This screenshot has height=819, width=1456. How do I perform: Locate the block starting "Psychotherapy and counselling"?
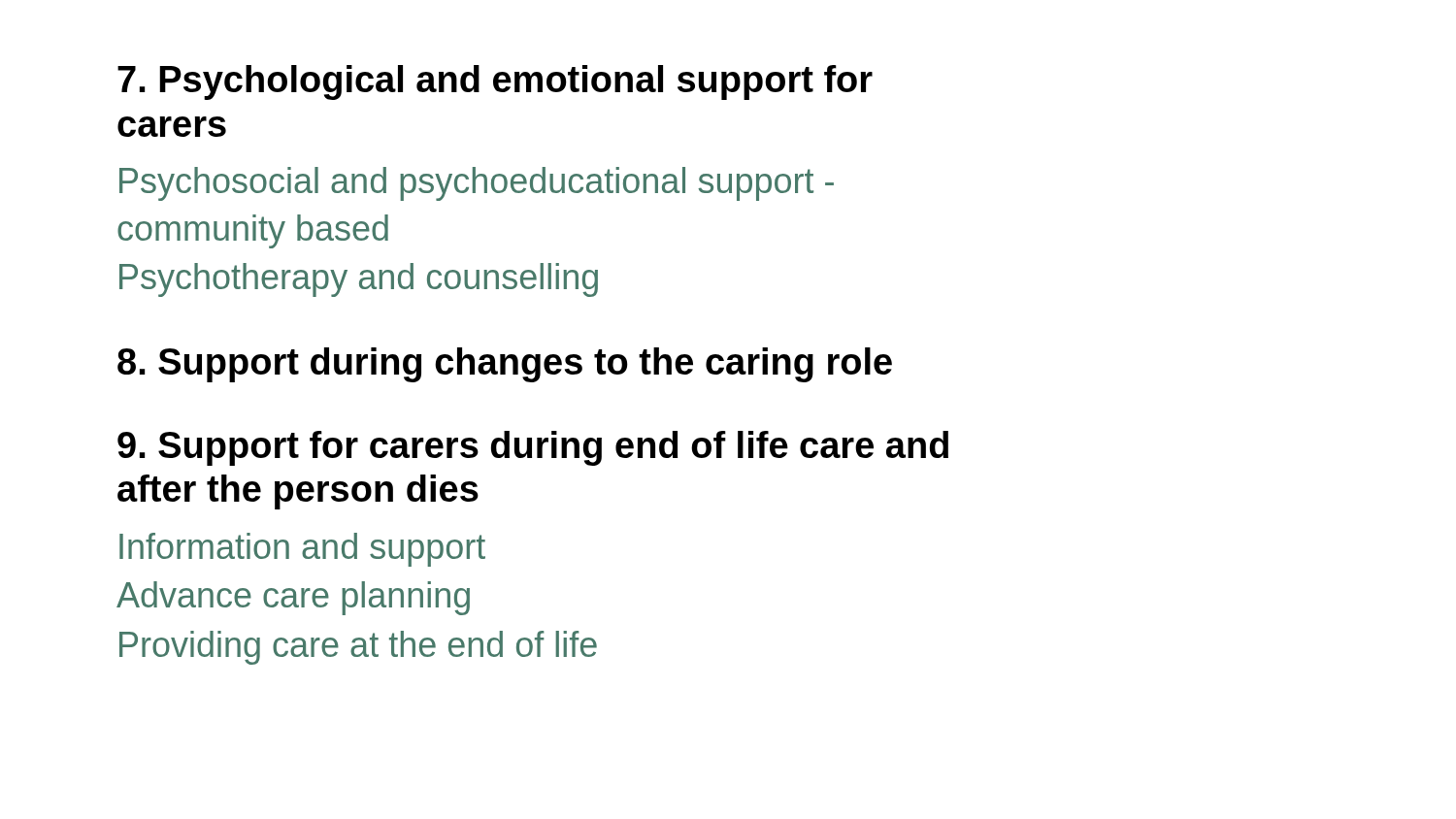point(358,277)
